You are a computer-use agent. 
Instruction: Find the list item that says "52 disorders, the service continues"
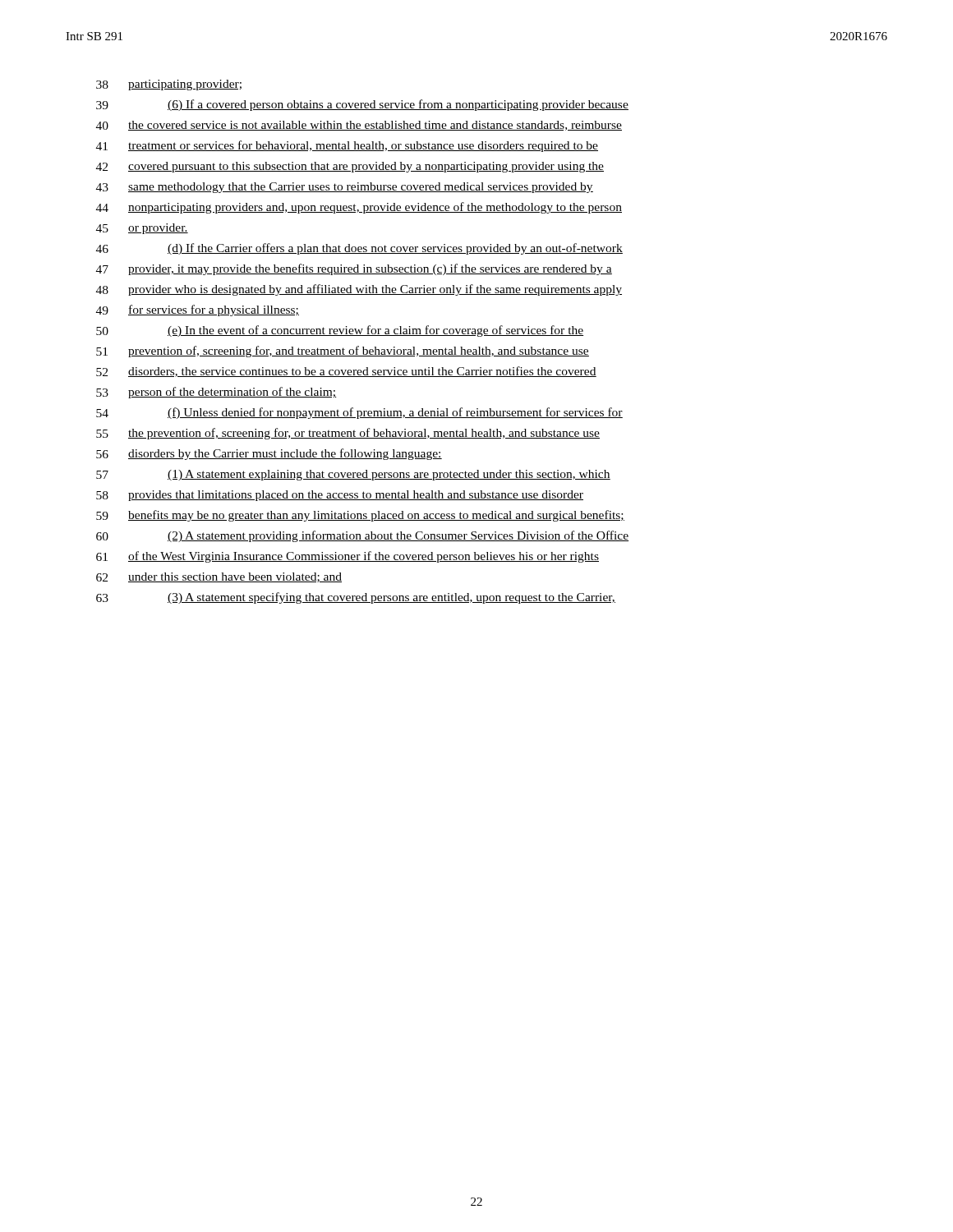(x=476, y=372)
